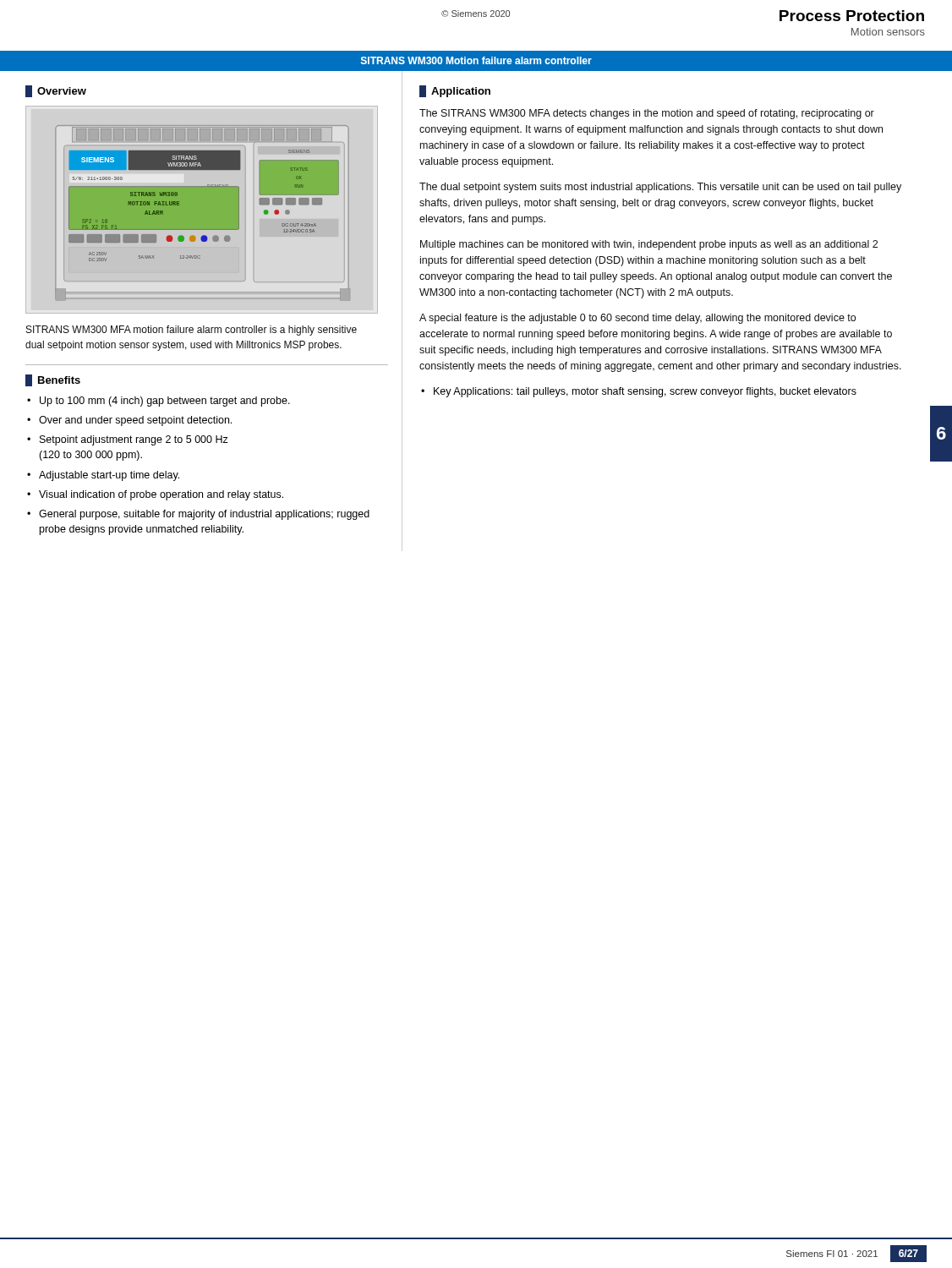Find the text starting "A special feature is the adjustable"

tap(660, 342)
